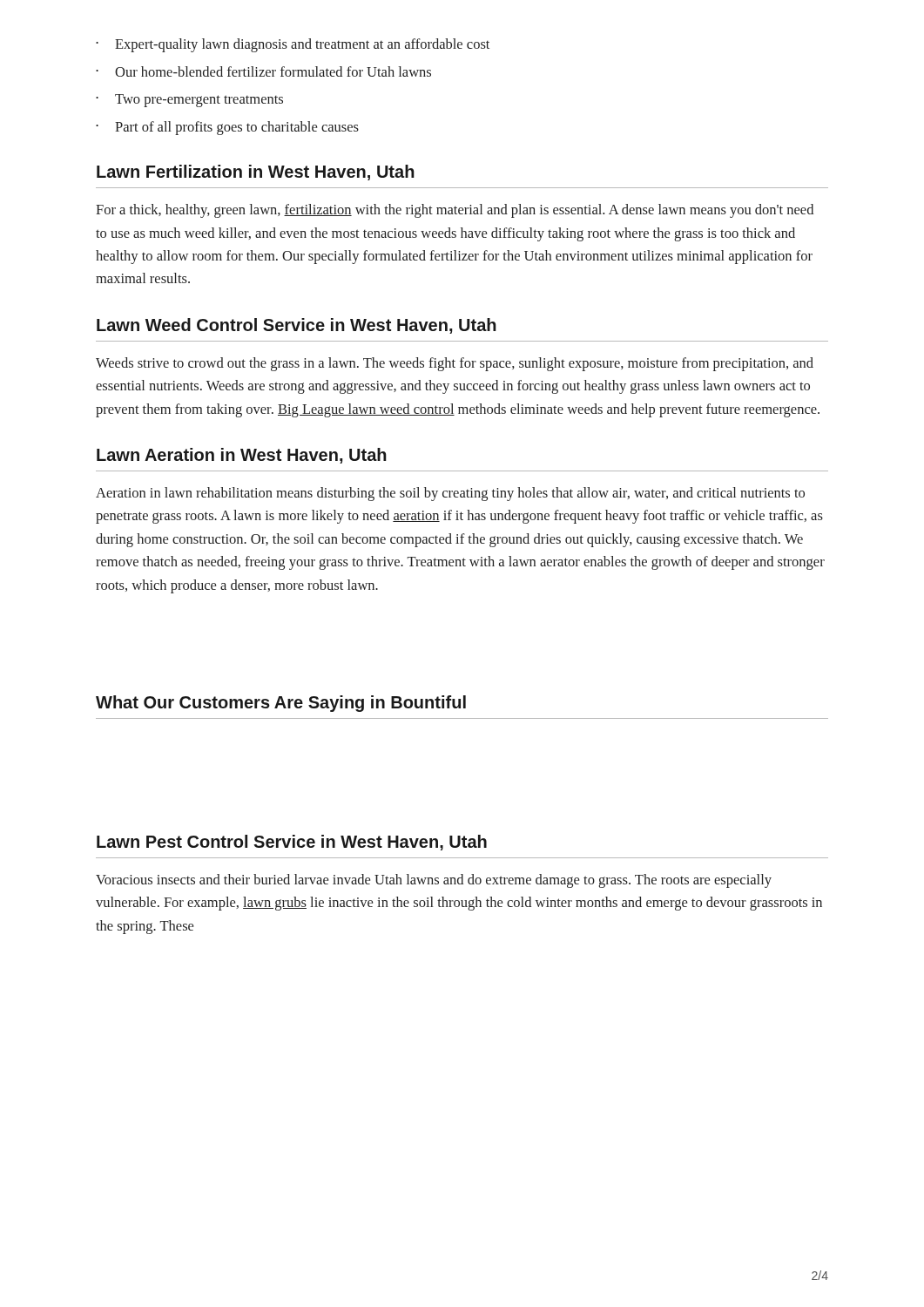924x1307 pixels.
Task: Find the section header on this page that starts "Lawn Aeration in"
Action: pos(242,456)
